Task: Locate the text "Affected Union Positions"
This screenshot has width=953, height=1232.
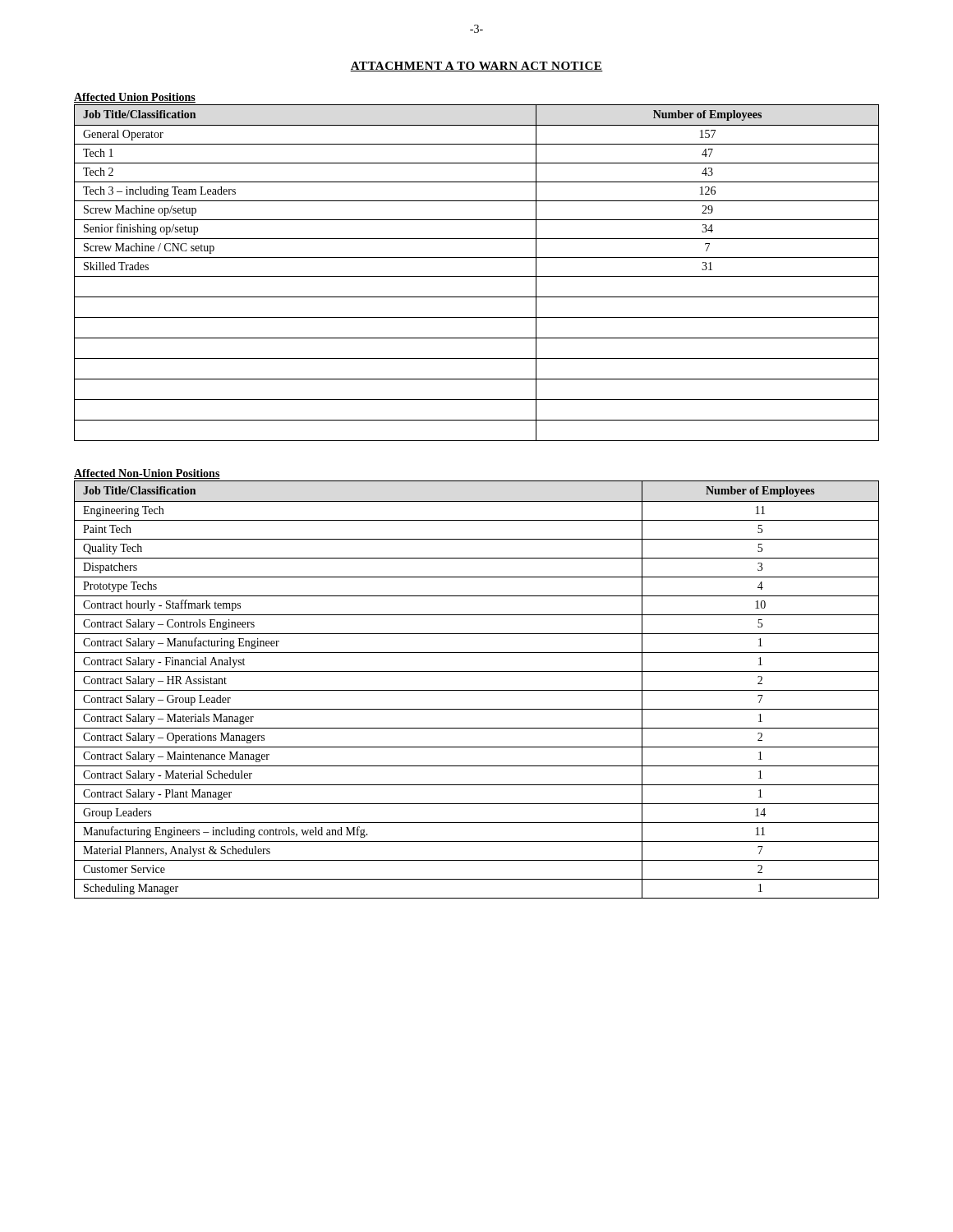Action: click(x=135, y=97)
